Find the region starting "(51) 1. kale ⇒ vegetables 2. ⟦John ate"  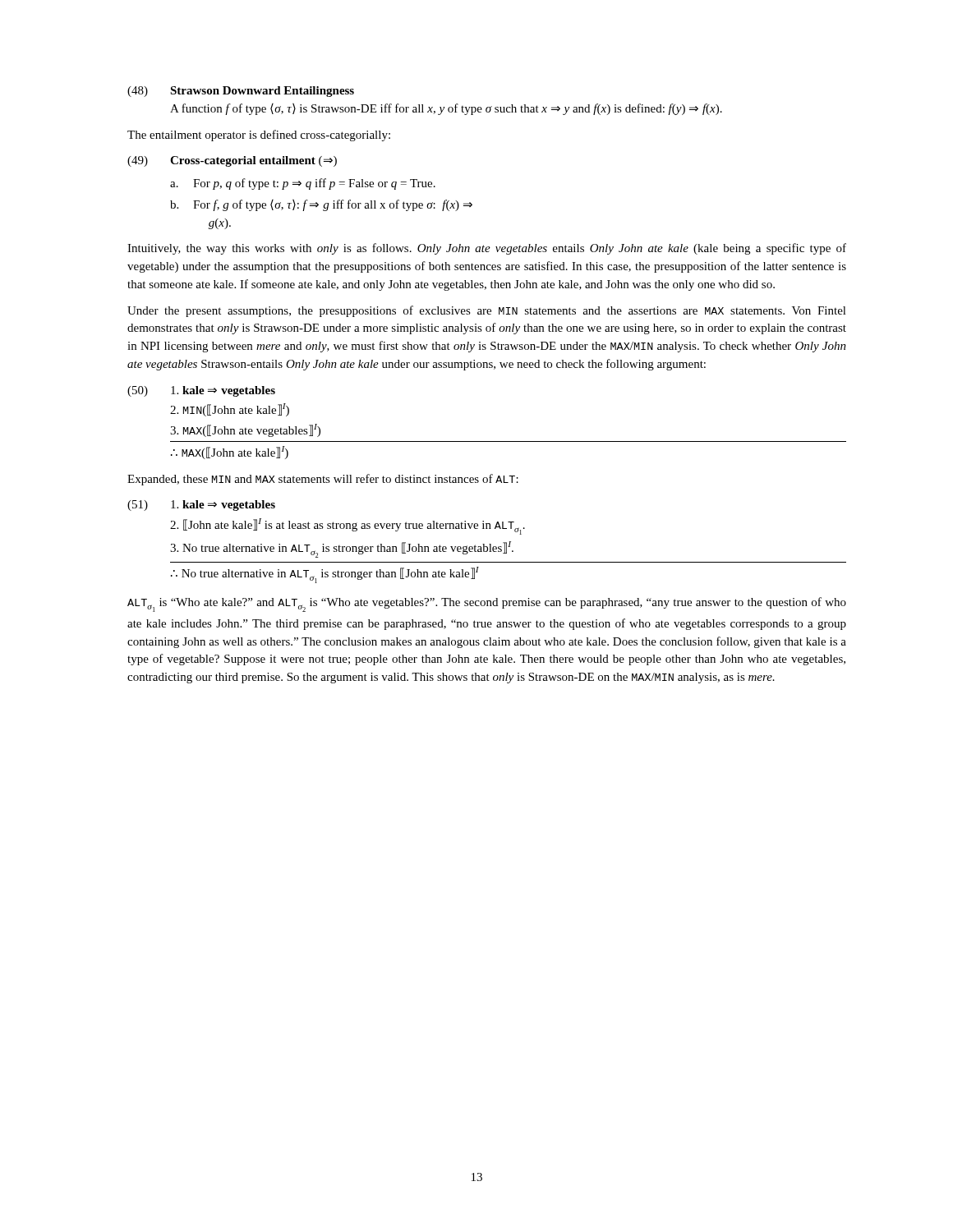click(487, 541)
